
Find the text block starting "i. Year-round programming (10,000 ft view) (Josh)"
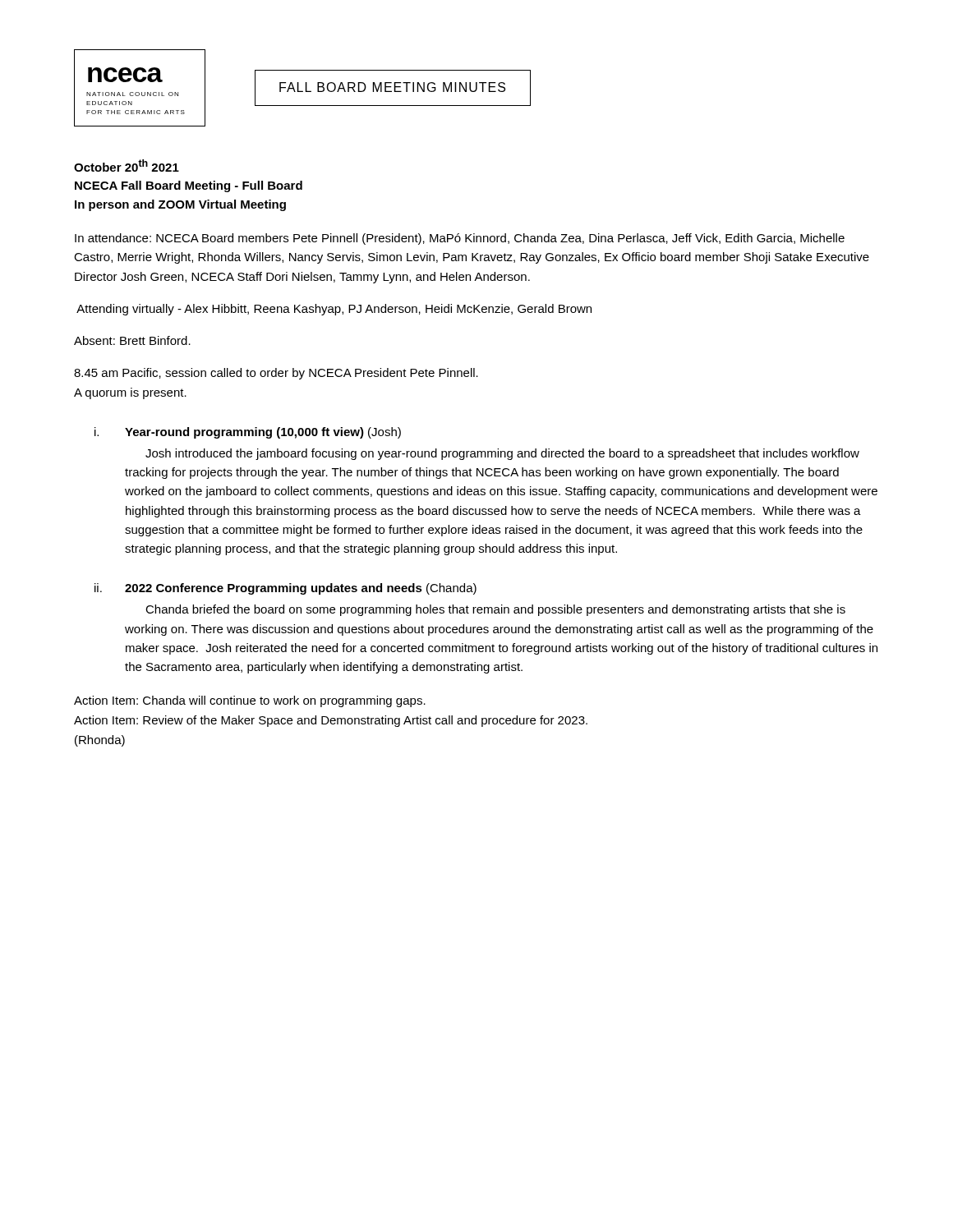(238, 431)
